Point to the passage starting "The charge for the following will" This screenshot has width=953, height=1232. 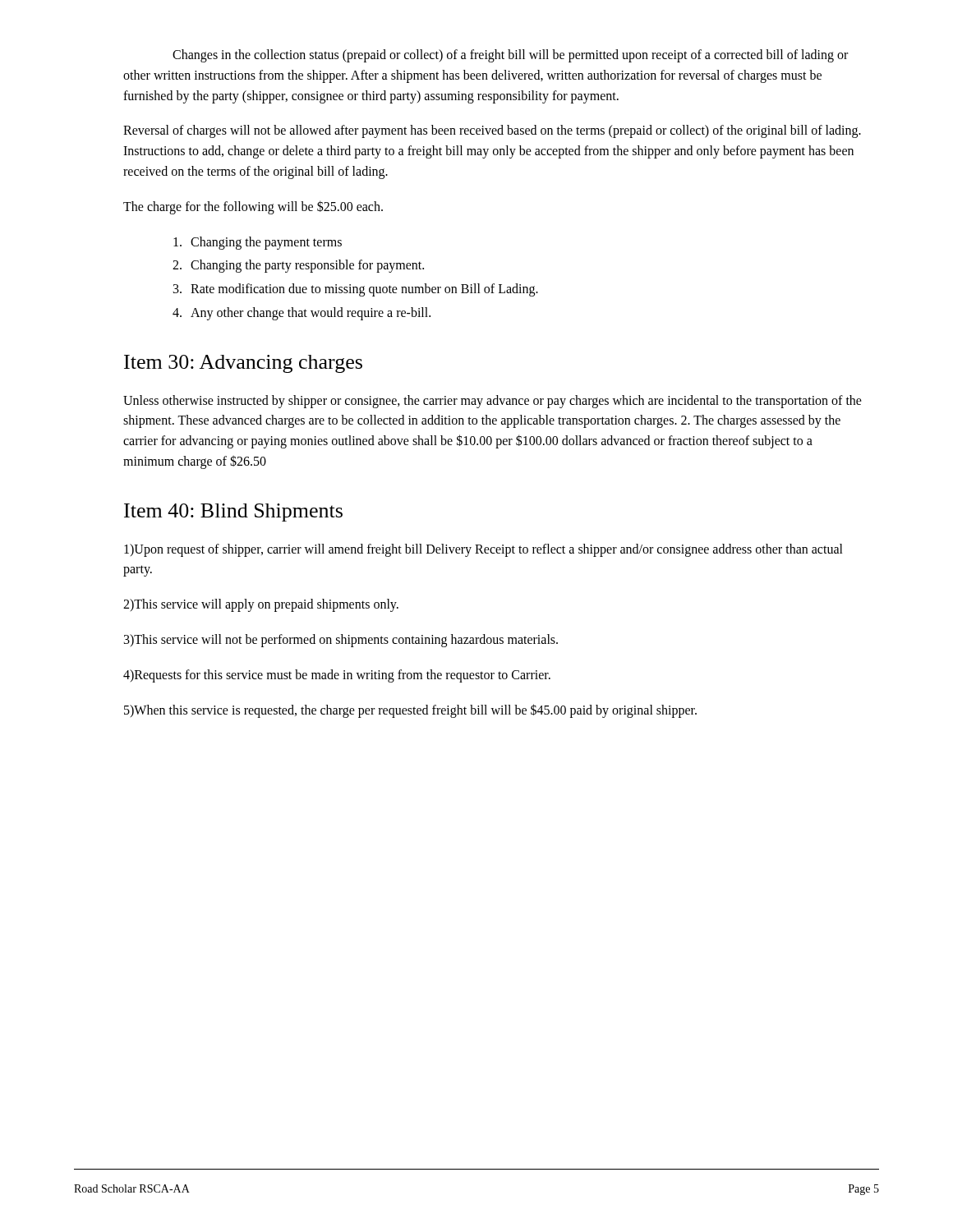253,206
